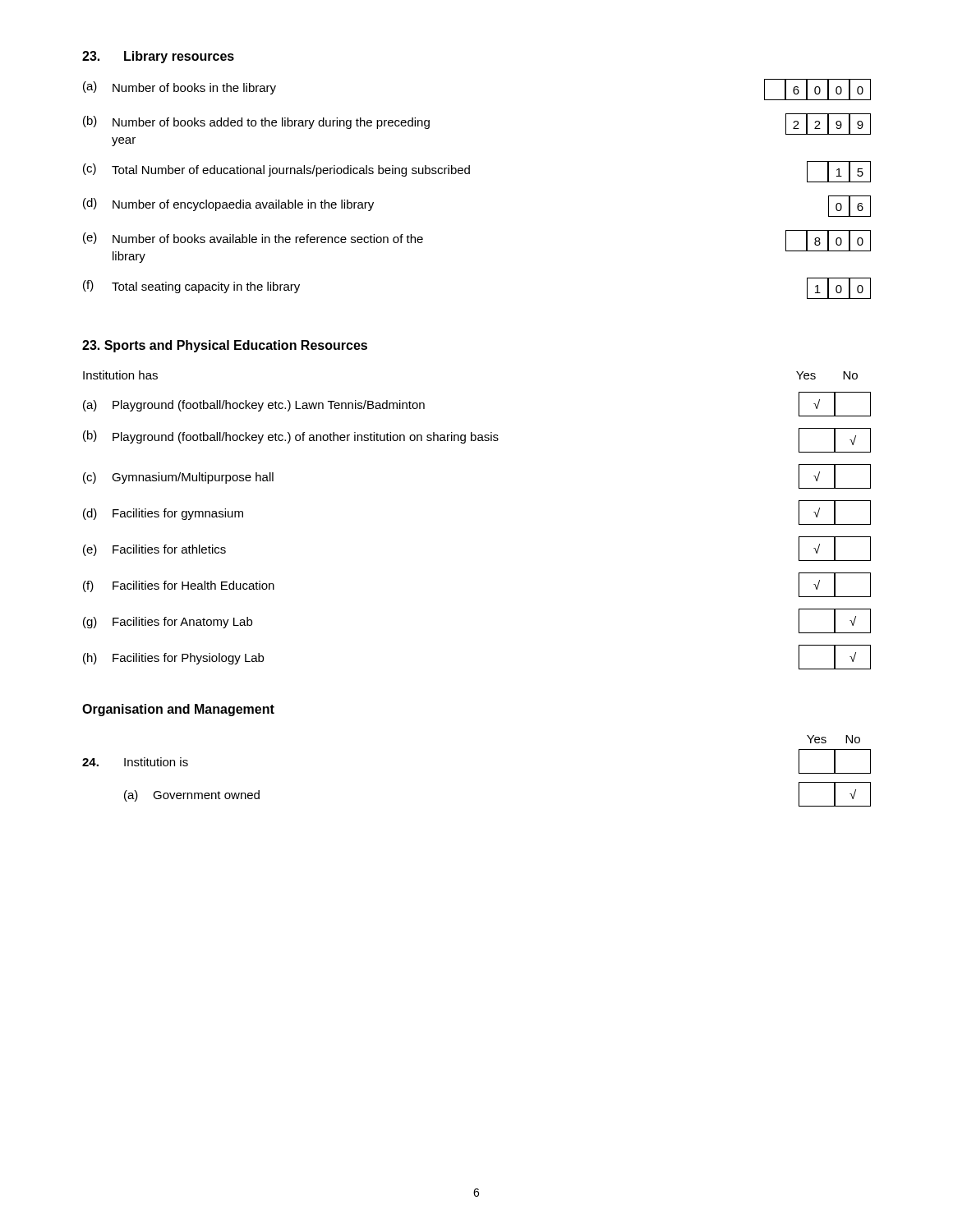Screen dimensions: 1232x953
Task: Click on the text block starting "(e) Facilities for athletics √"
Action: click(91, 548)
